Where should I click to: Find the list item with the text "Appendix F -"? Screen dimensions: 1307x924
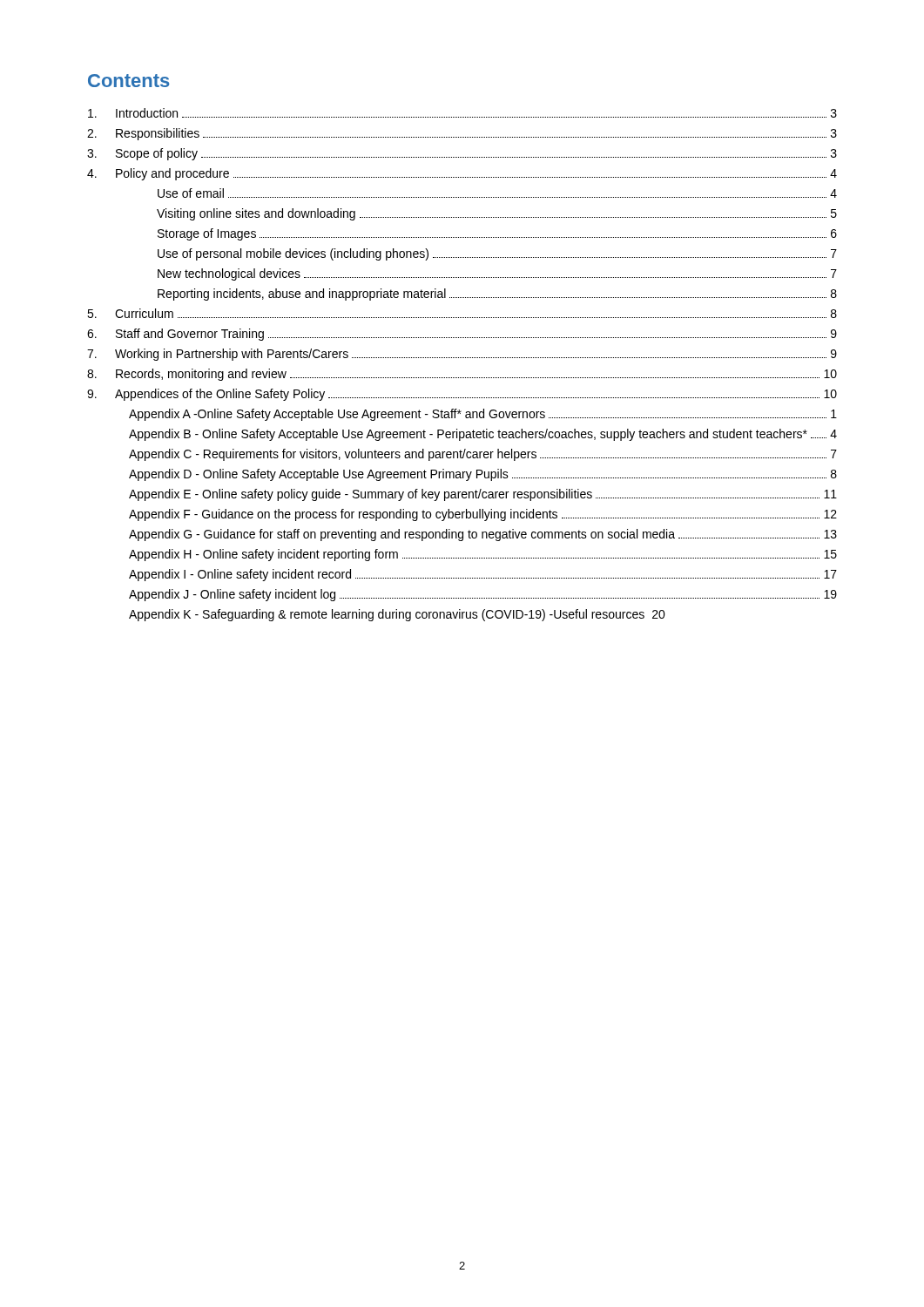[483, 515]
